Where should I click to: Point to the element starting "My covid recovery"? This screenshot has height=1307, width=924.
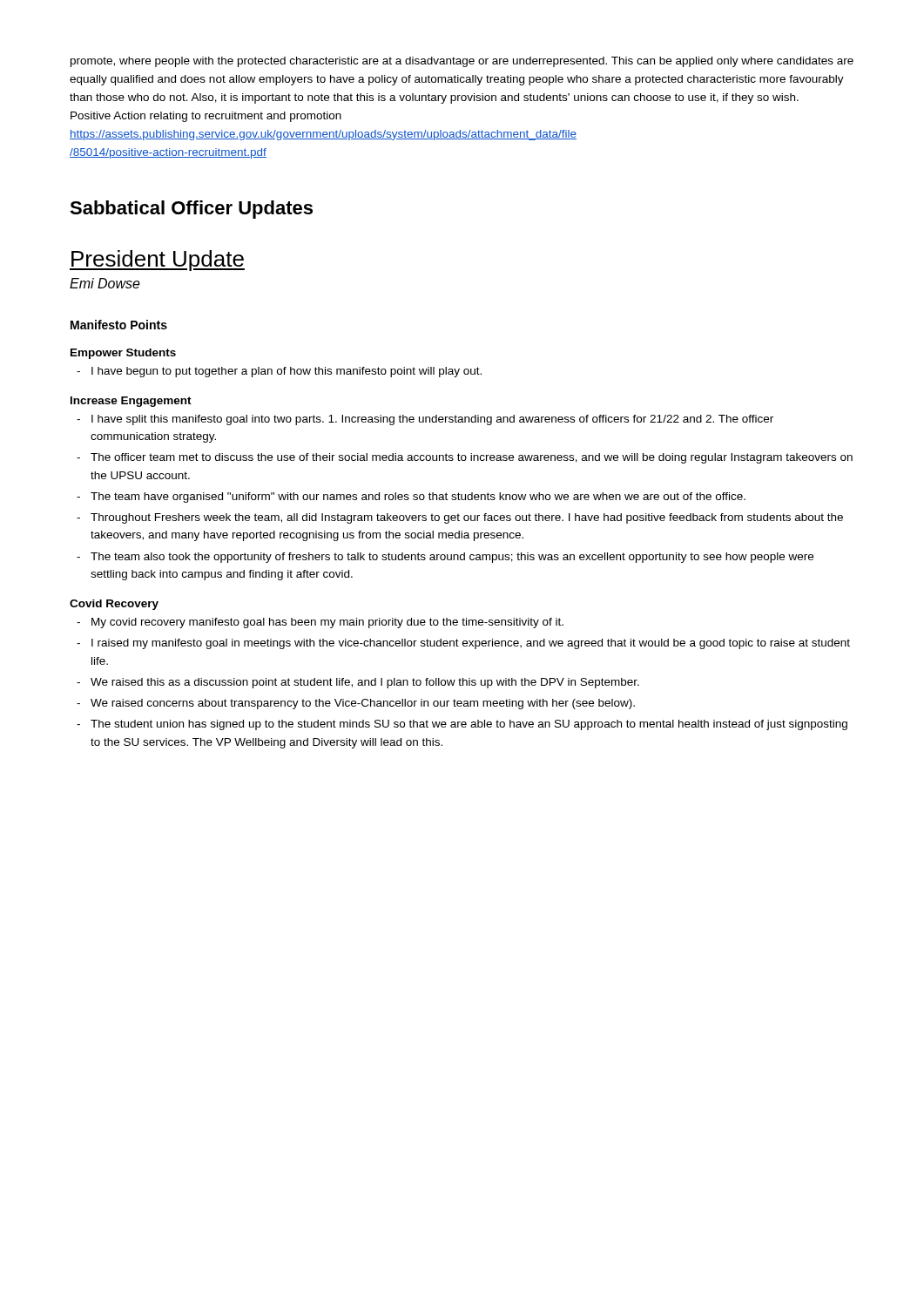(x=327, y=622)
